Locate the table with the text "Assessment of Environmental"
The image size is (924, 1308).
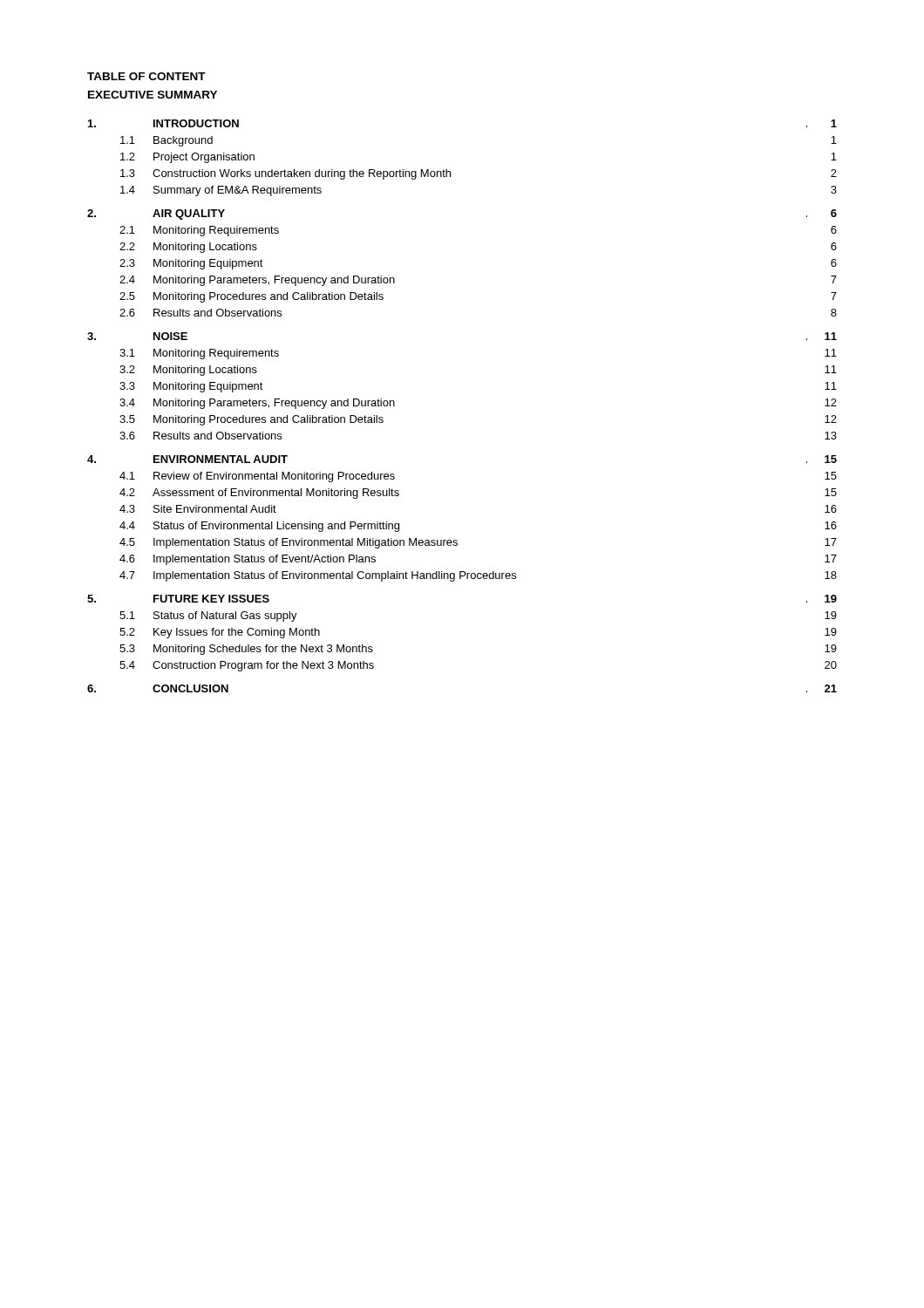[x=462, y=406]
